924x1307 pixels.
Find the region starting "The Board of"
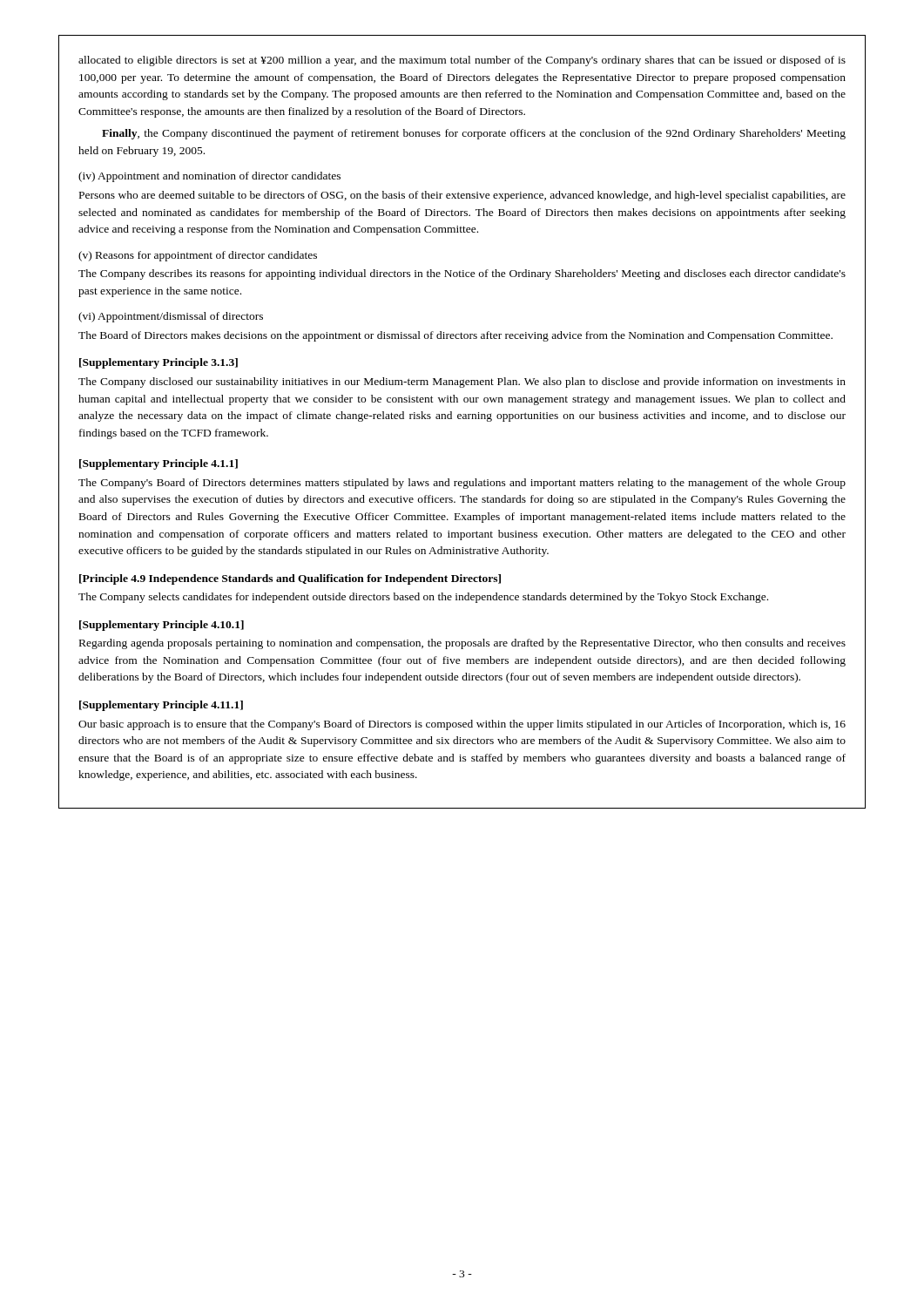[462, 335]
